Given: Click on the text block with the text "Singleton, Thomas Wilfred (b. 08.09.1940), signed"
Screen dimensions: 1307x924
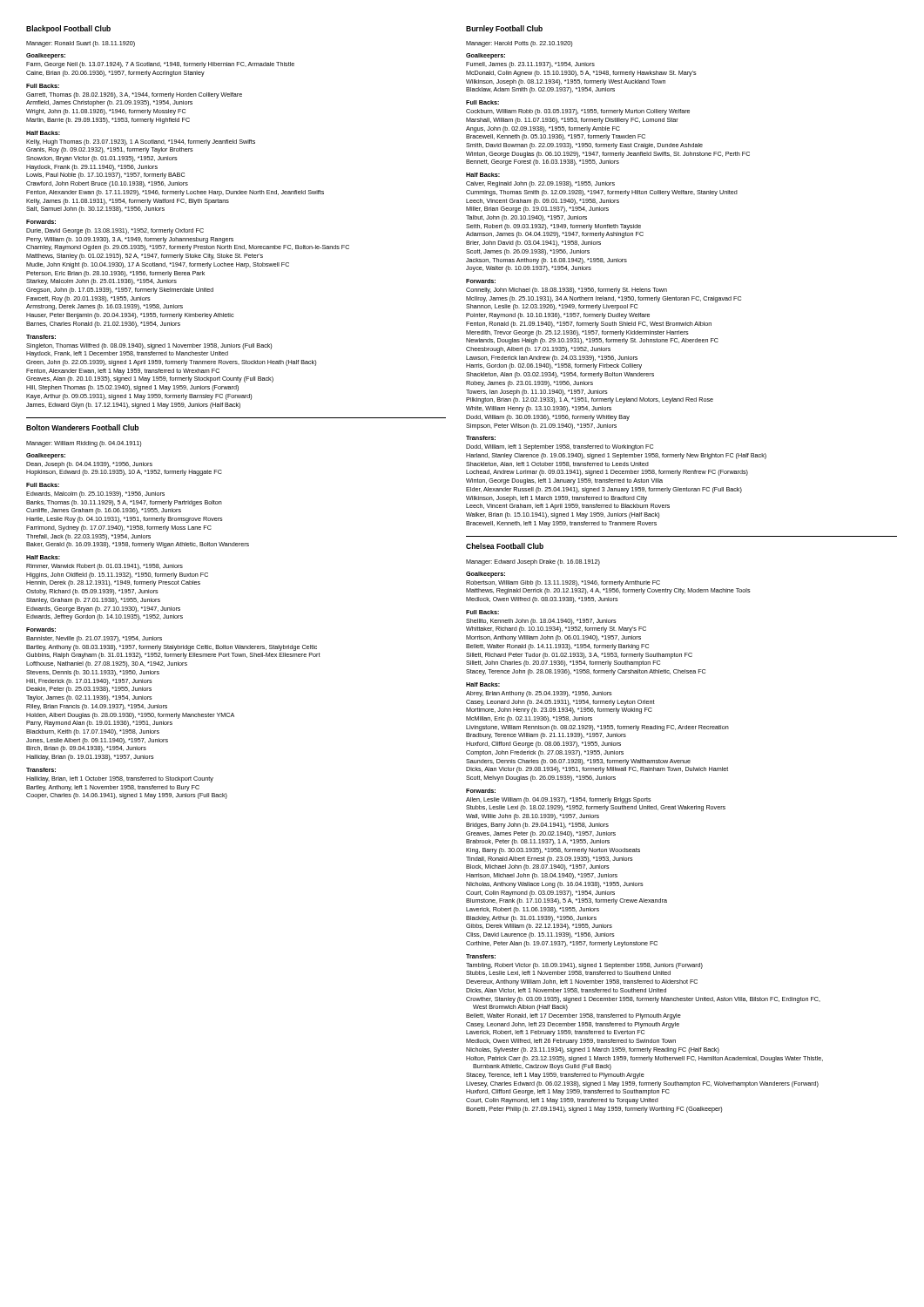Looking at the screenshot, I should pos(236,375).
